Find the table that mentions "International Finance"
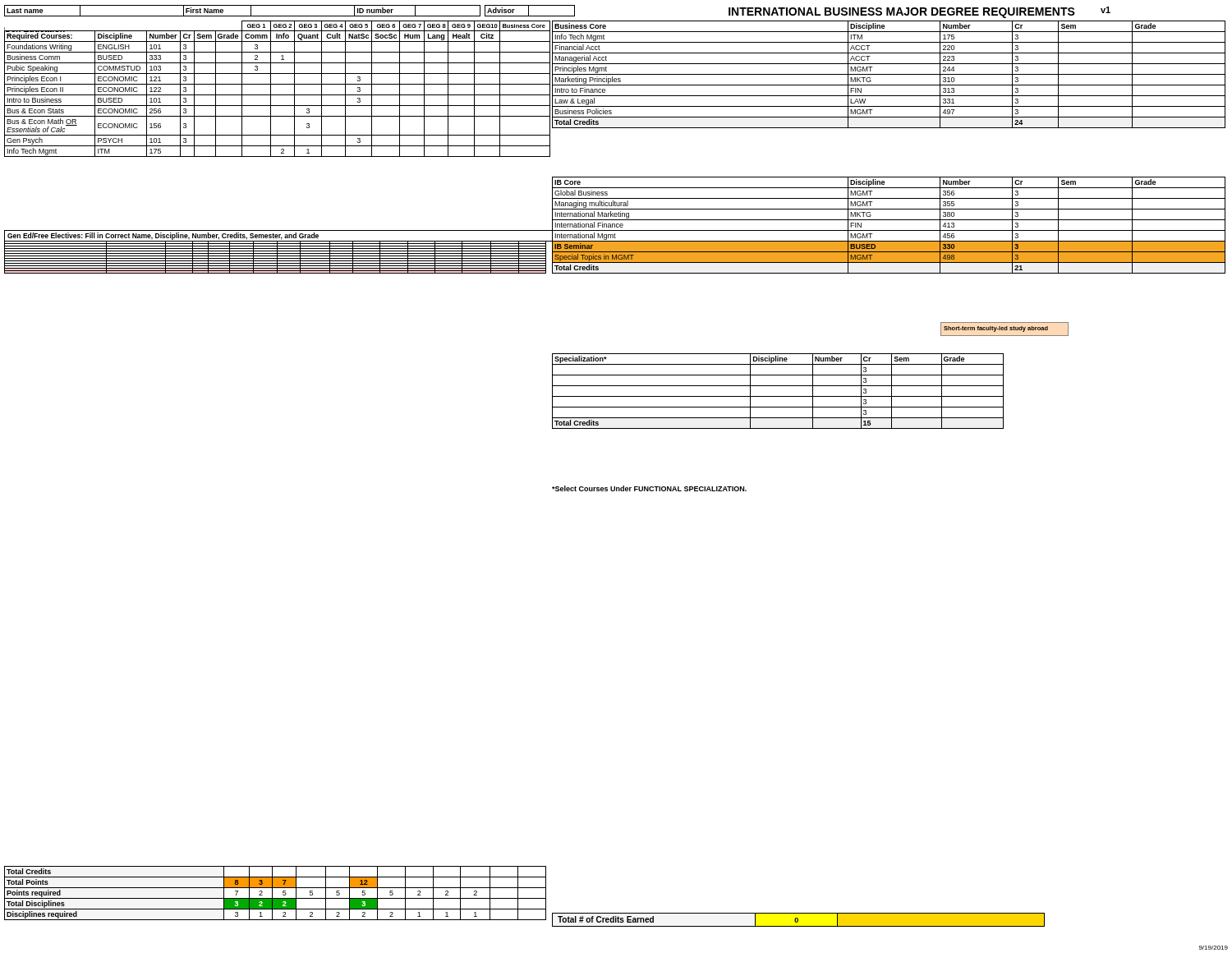The width and height of the screenshot is (1232, 953). (x=889, y=225)
